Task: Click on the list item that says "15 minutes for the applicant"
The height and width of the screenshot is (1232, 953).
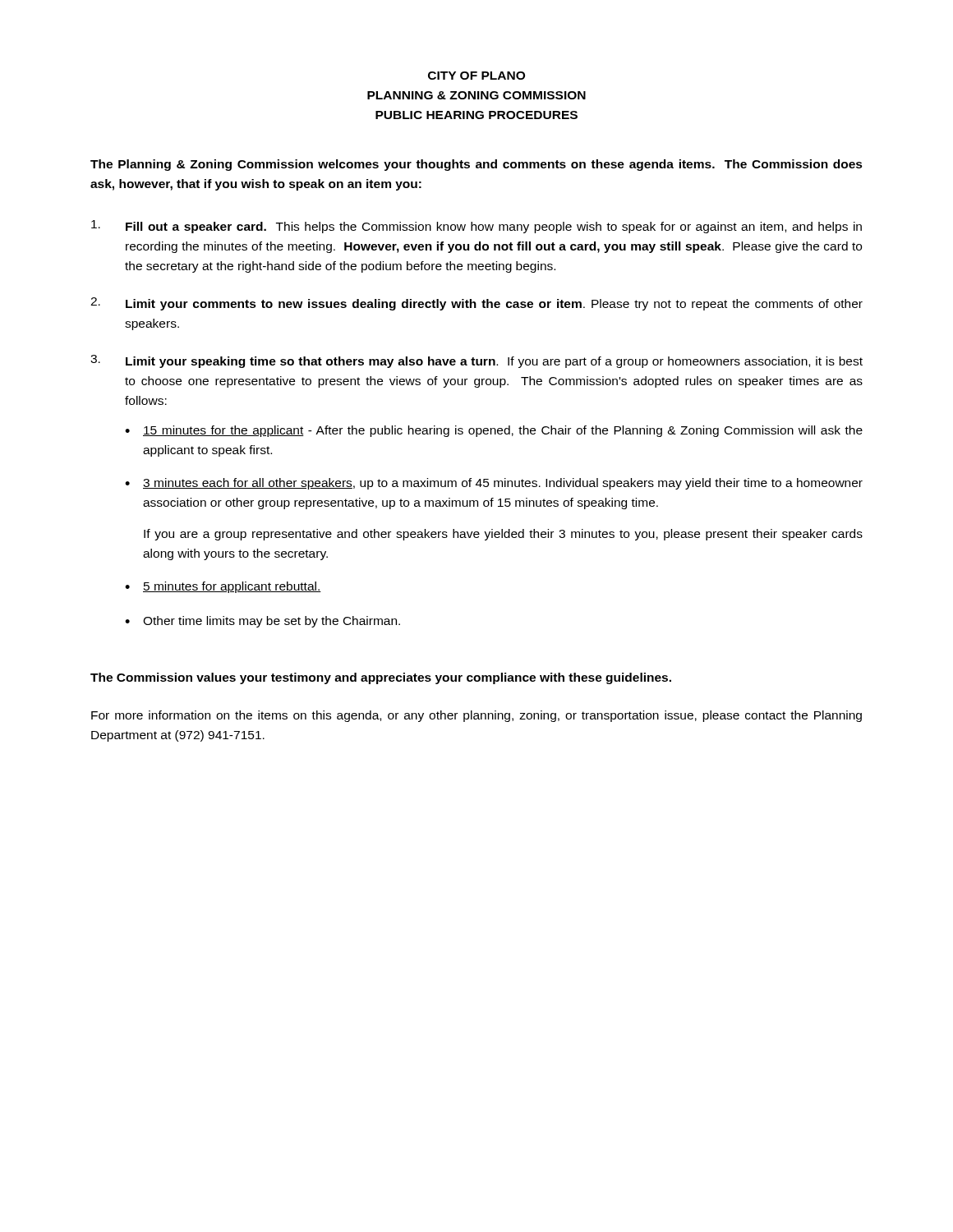Action: tap(503, 440)
